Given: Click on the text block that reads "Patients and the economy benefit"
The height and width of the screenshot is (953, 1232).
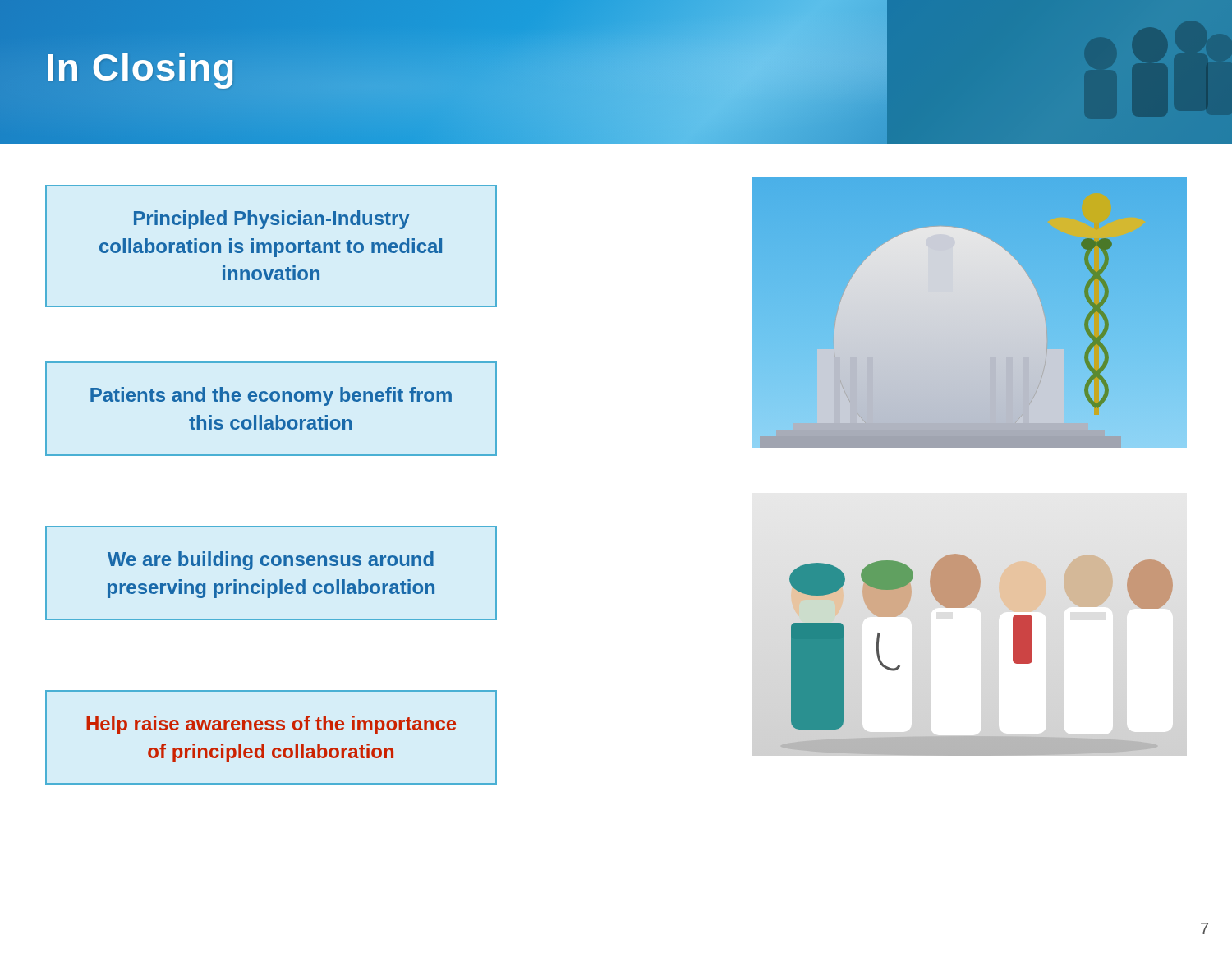Looking at the screenshot, I should click(271, 409).
